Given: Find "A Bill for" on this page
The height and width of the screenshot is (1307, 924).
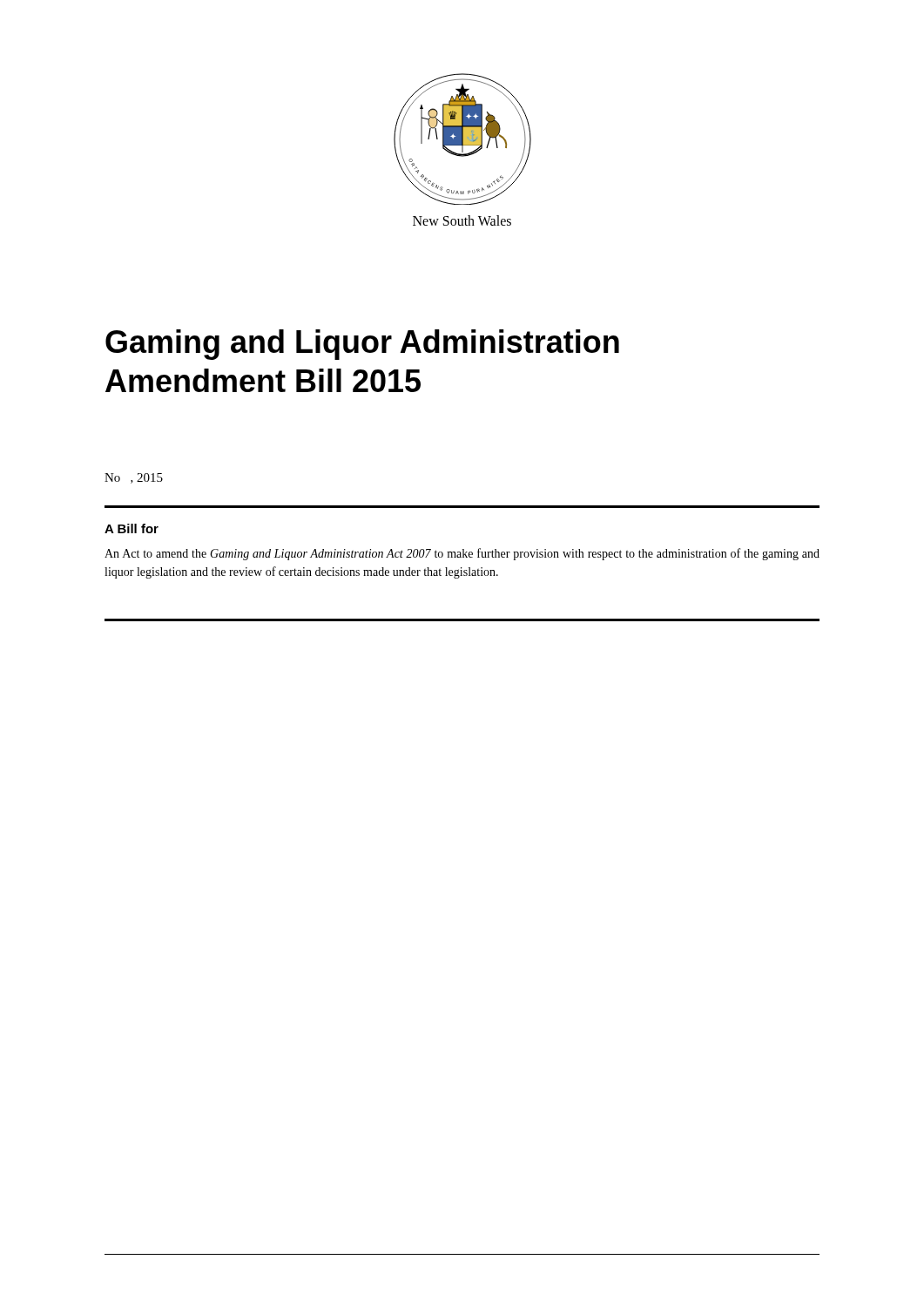Looking at the screenshot, I should pos(131,528).
